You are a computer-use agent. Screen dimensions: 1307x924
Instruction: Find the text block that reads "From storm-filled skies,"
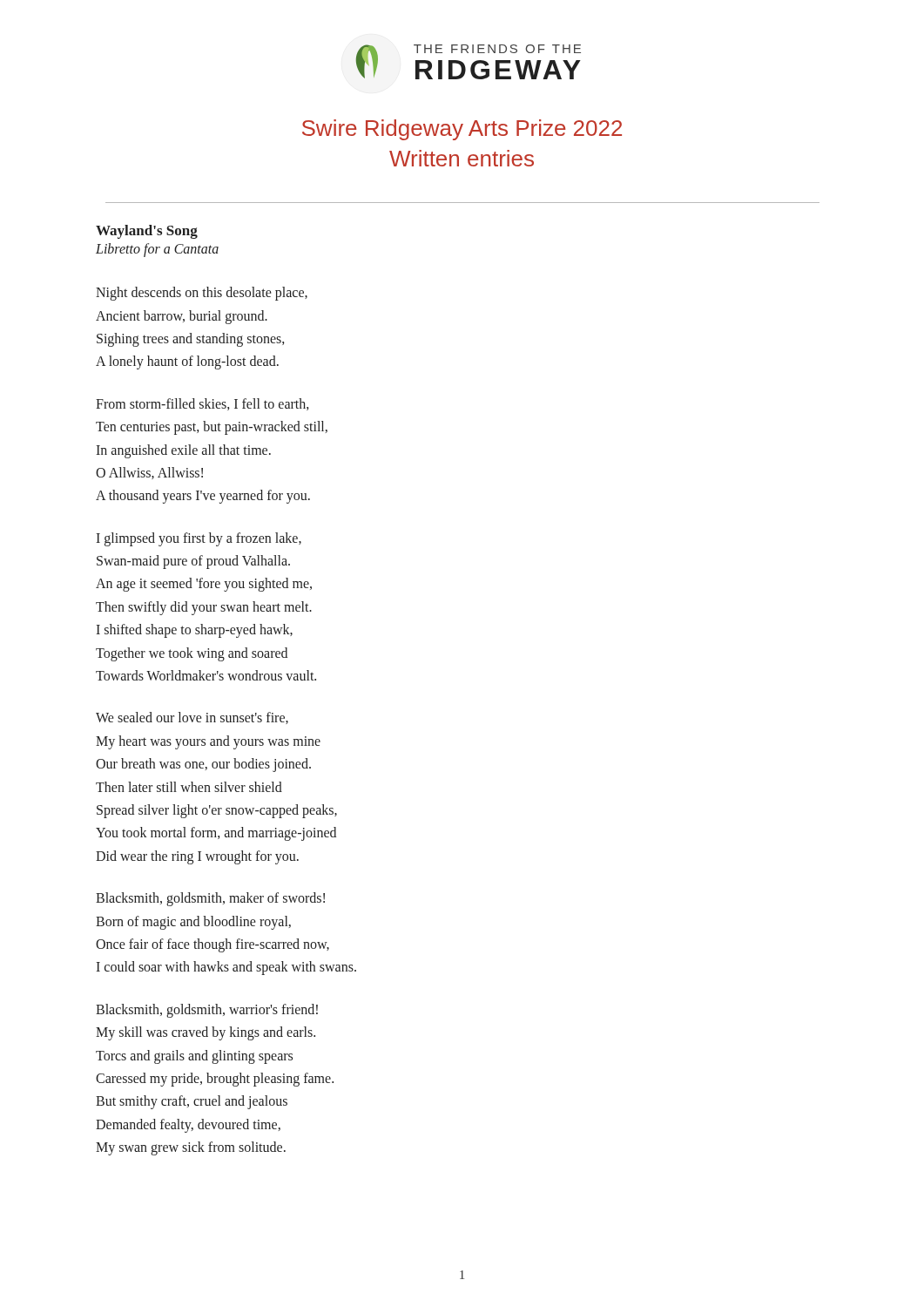[202, 404]
